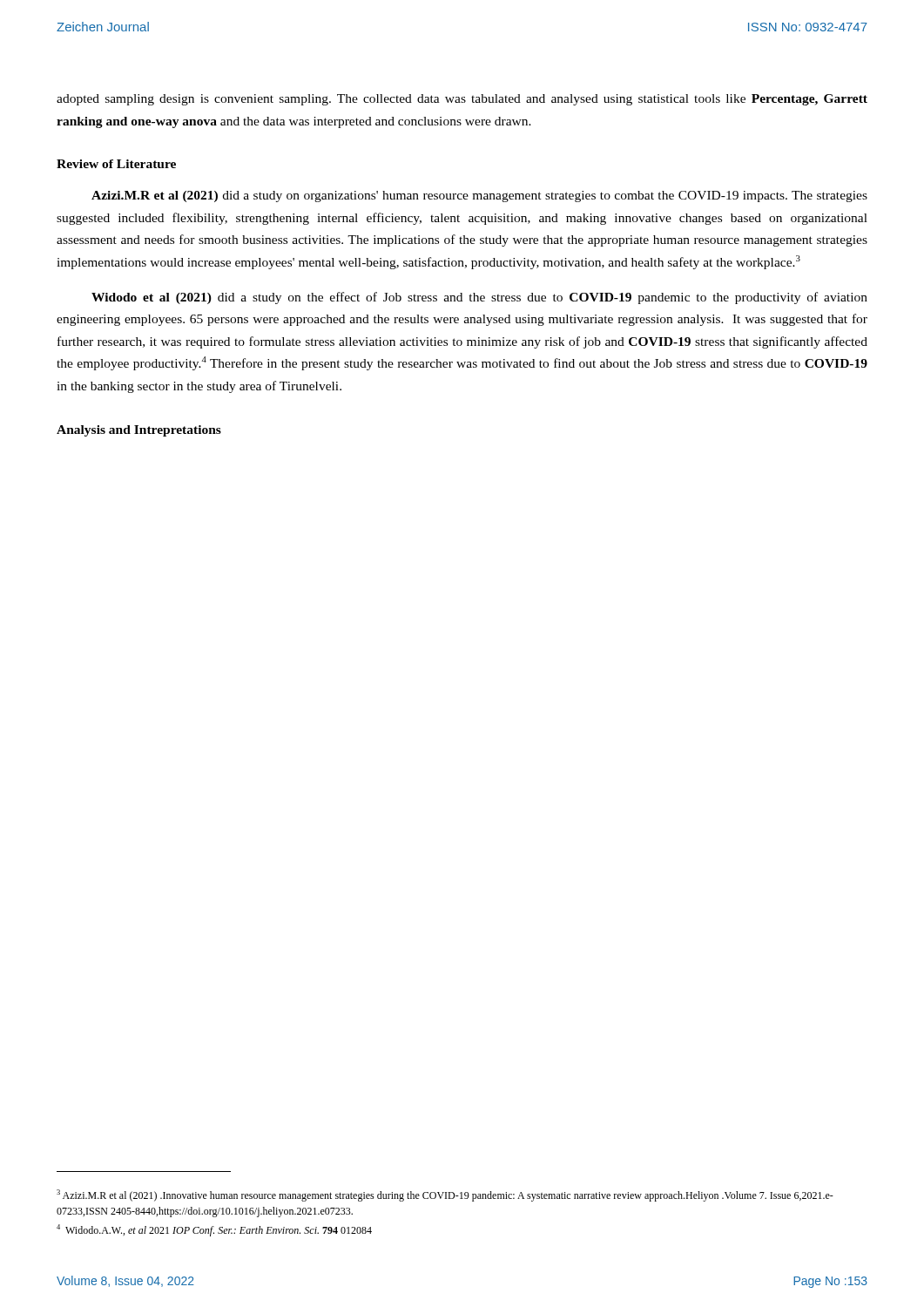The height and width of the screenshot is (1307, 924).
Task: Find the text block containing "Widodo et al (2021) did a"
Action: (462, 341)
